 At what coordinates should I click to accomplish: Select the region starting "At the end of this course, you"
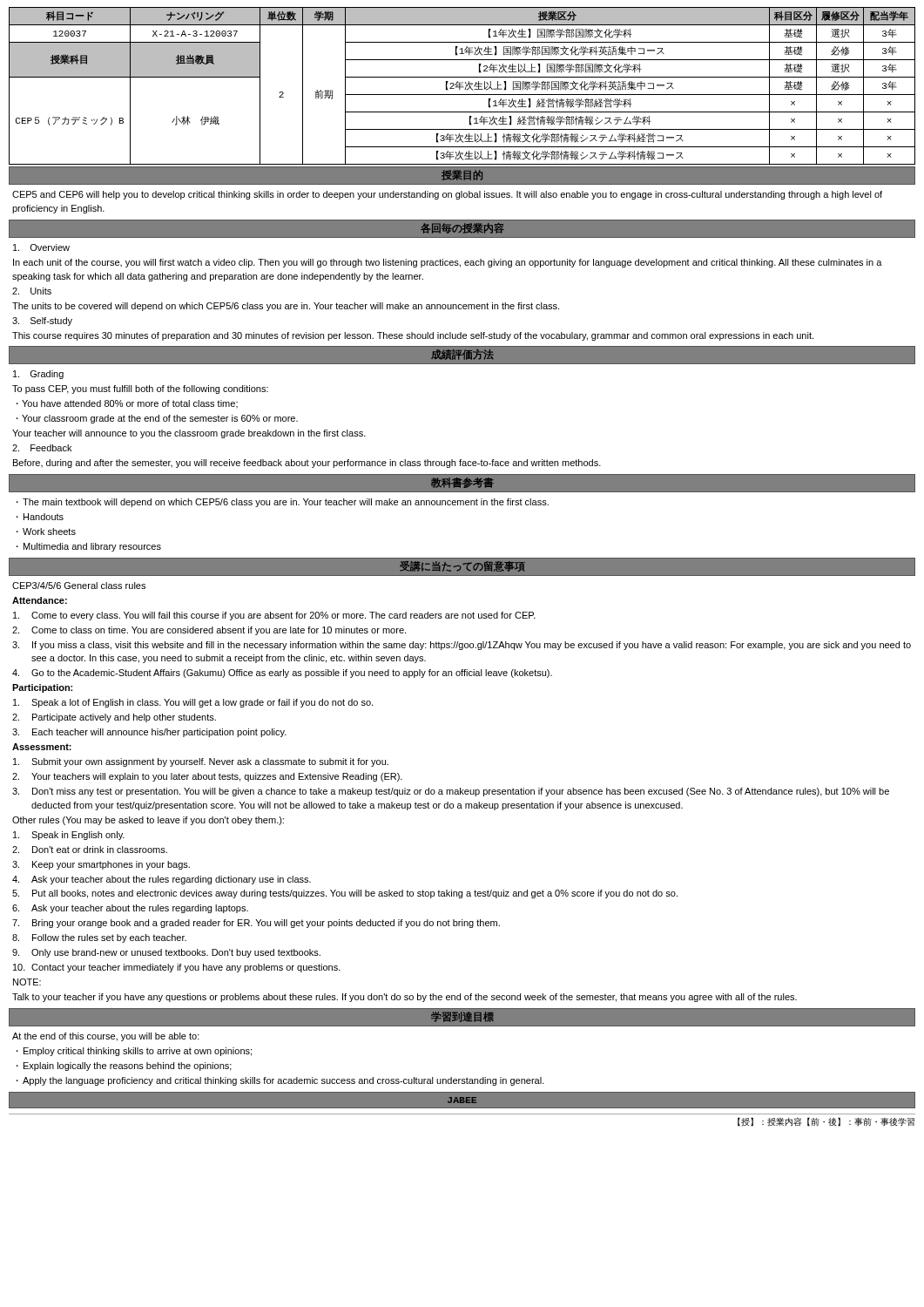[462, 1037]
